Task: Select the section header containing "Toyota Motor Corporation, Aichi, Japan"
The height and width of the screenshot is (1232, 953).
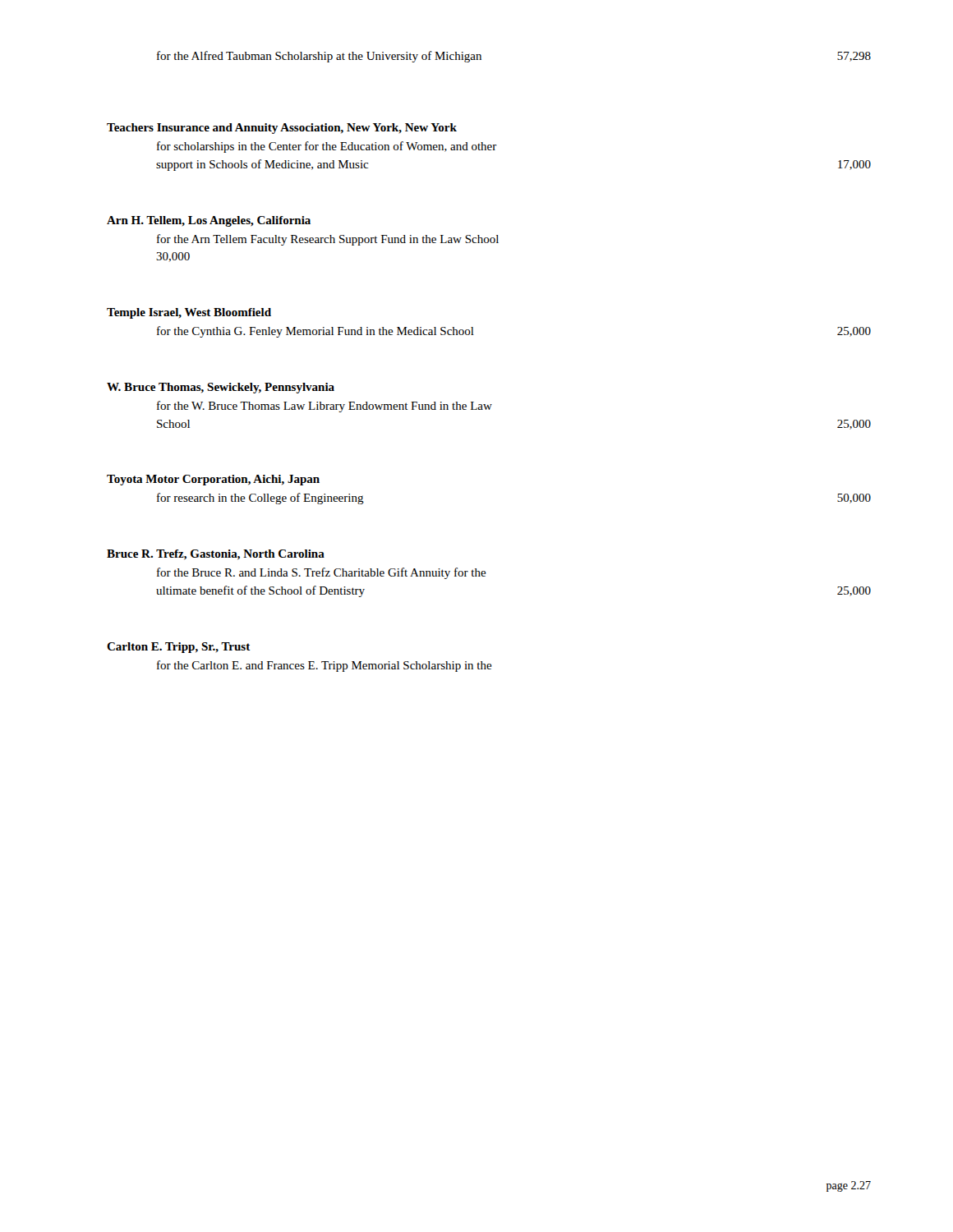Action: [x=213, y=479]
